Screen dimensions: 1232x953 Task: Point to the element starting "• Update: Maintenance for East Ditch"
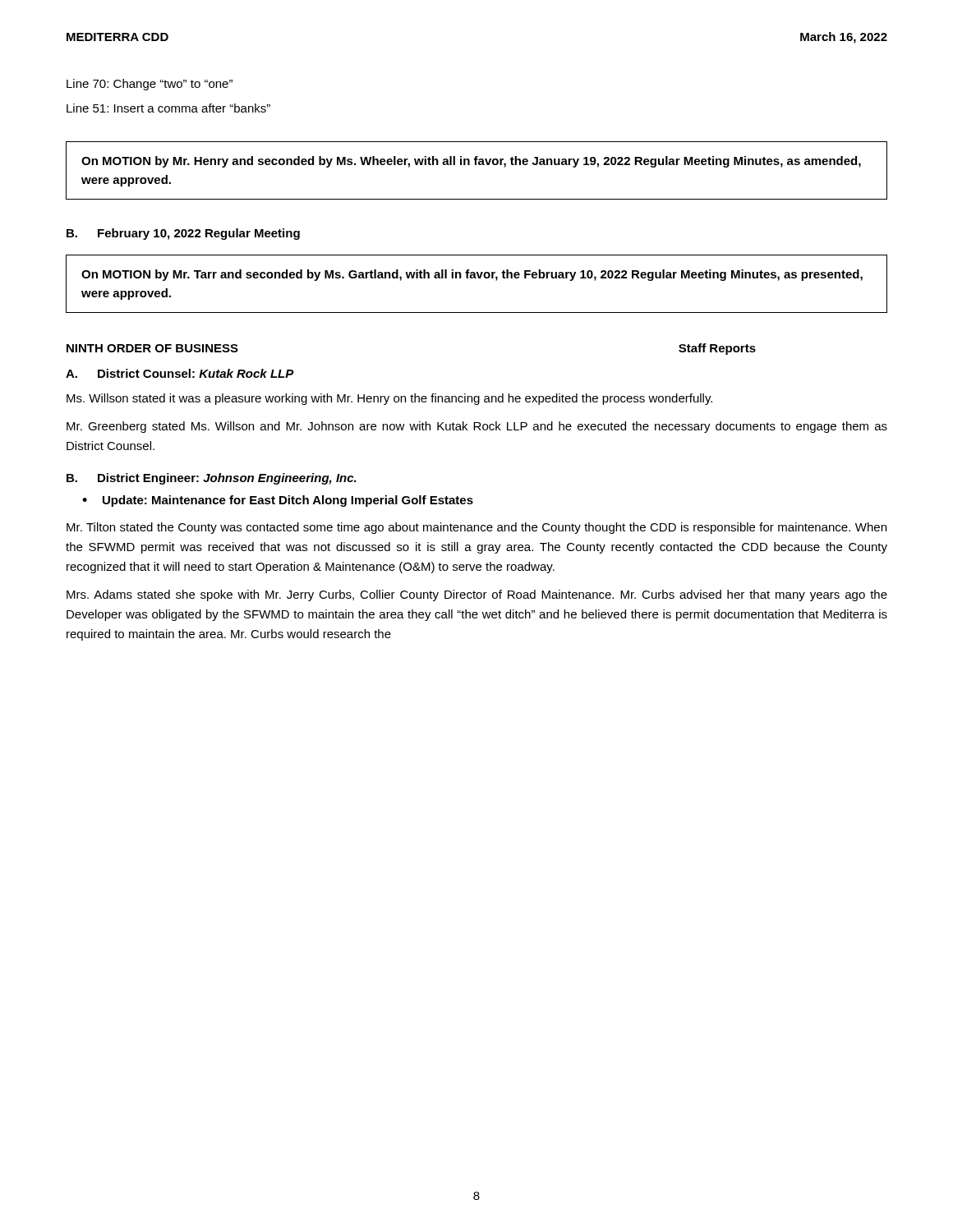278,501
